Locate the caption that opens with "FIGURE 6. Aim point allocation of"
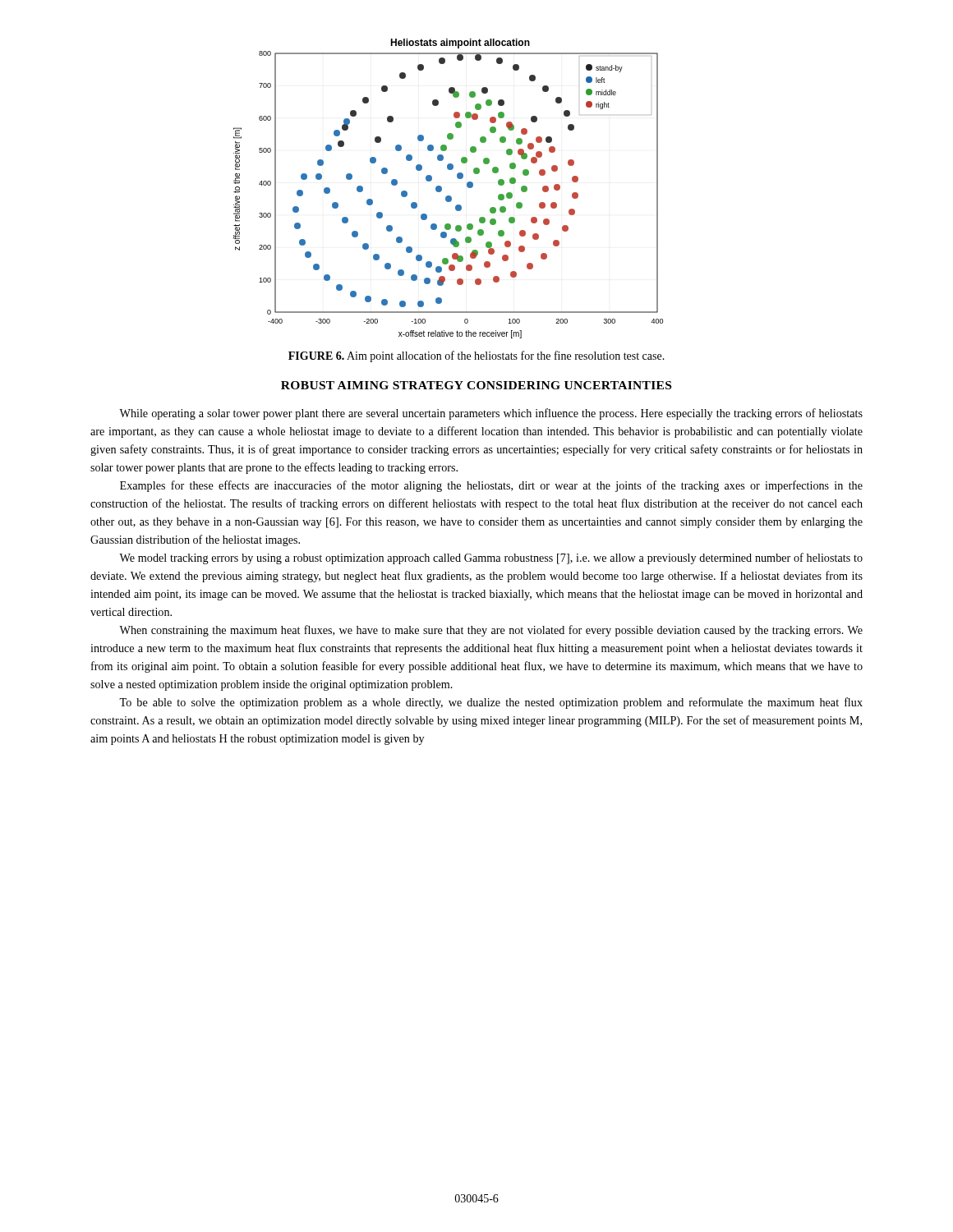This screenshot has width=953, height=1232. pos(476,356)
